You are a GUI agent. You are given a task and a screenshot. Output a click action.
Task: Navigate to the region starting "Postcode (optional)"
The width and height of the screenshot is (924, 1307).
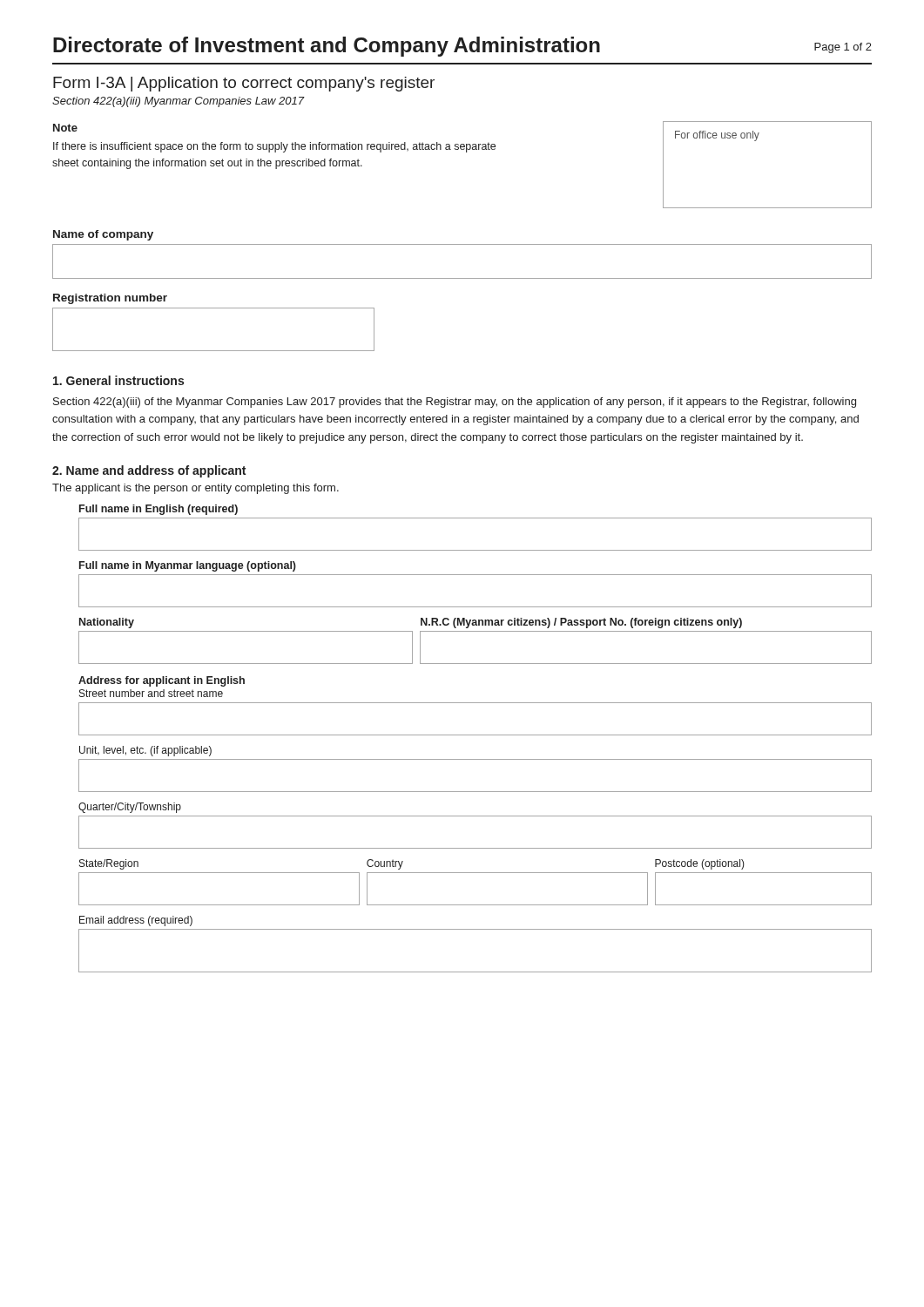(x=700, y=864)
